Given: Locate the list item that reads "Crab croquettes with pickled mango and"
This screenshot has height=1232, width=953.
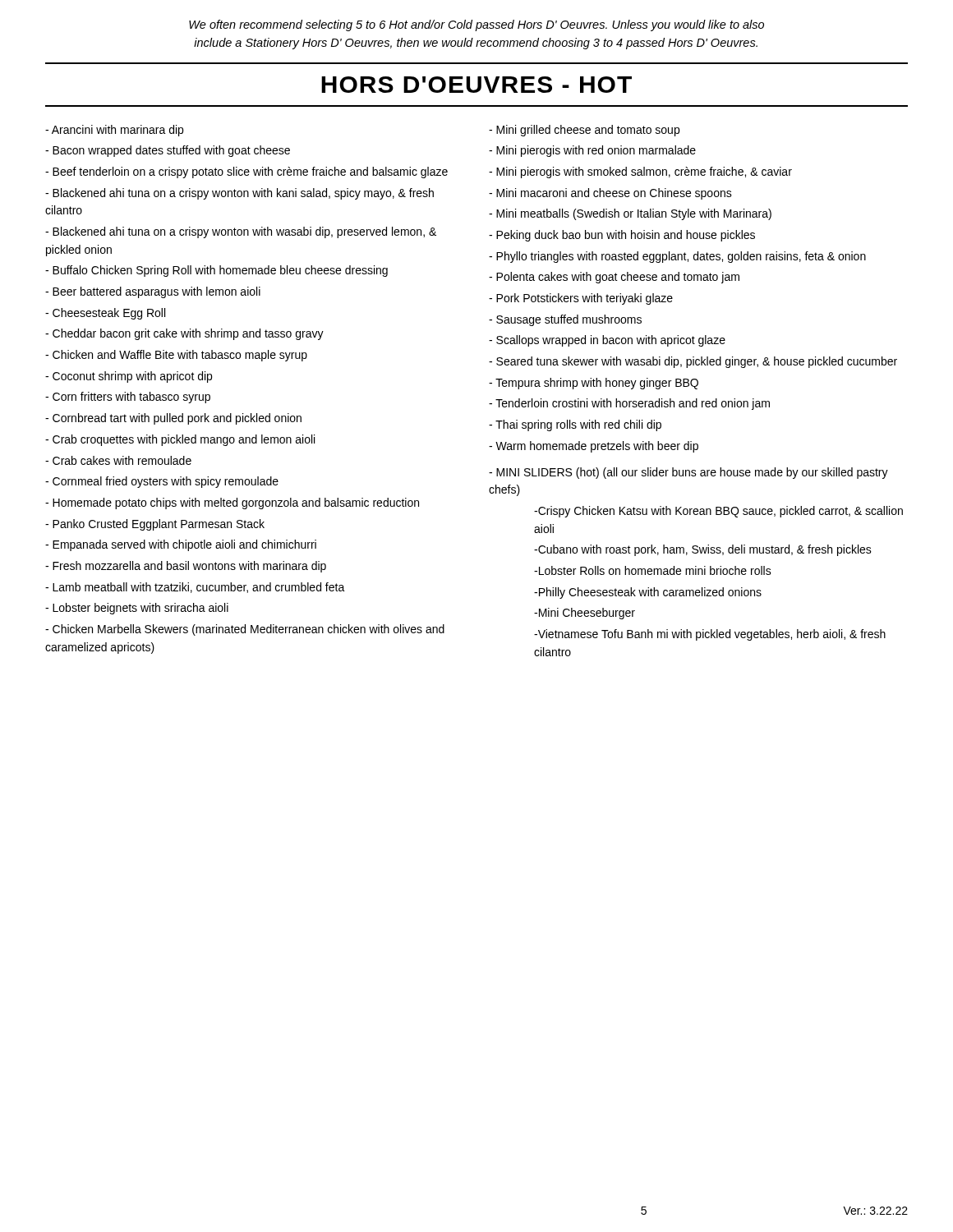Looking at the screenshot, I should (x=180, y=439).
